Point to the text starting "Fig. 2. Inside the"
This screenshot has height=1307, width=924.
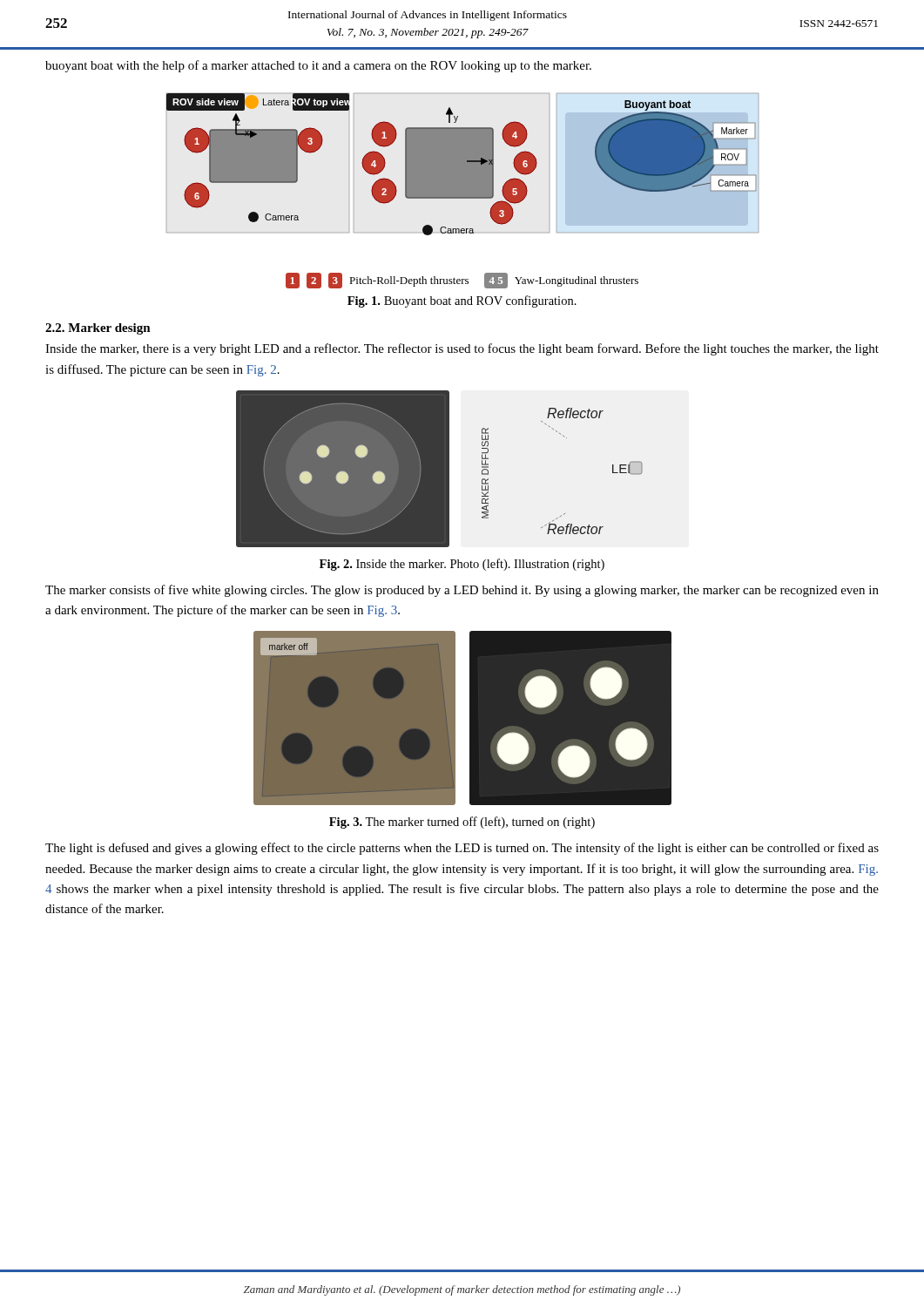click(x=462, y=564)
